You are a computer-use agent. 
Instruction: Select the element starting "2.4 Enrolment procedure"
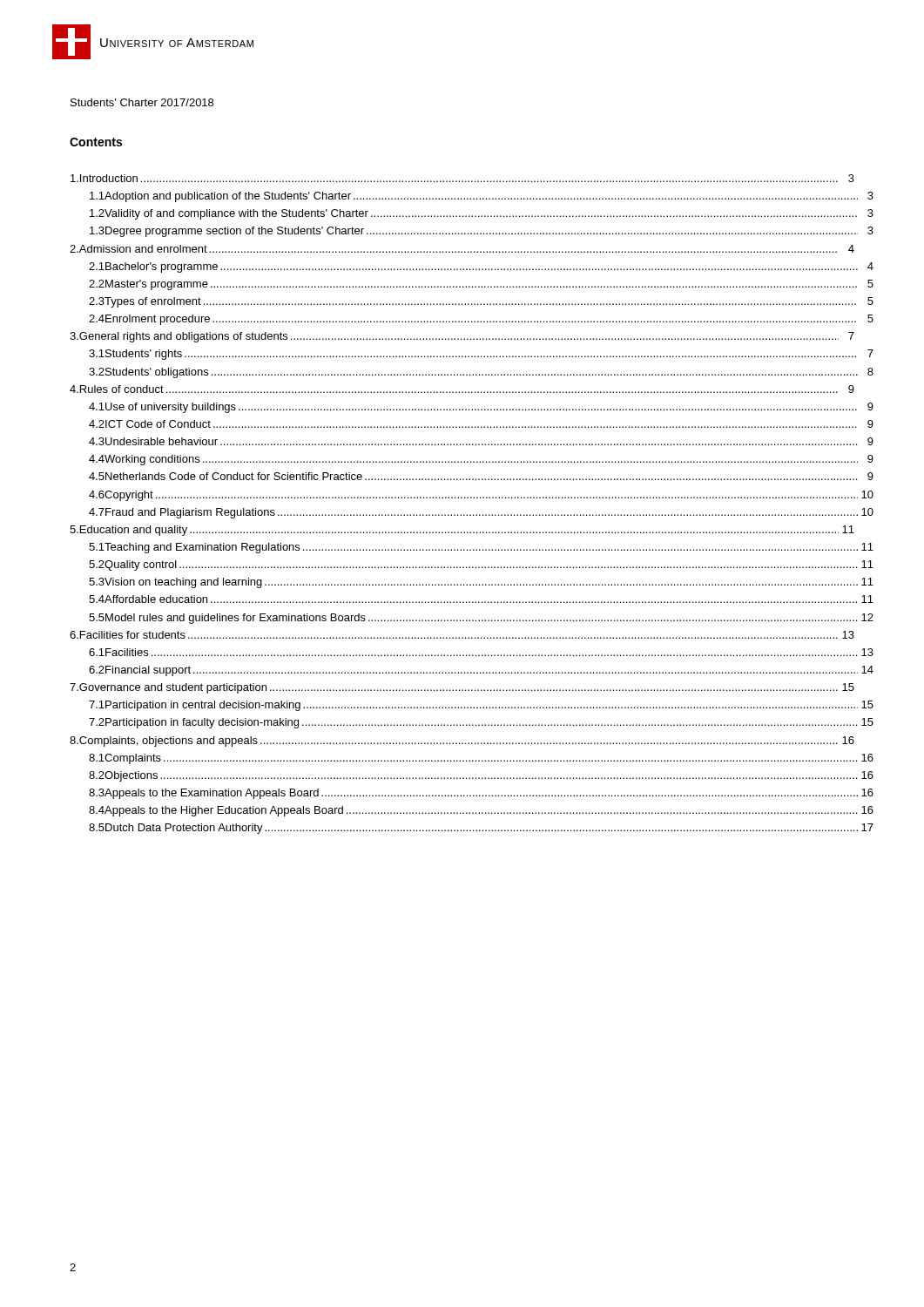click(481, 319)
